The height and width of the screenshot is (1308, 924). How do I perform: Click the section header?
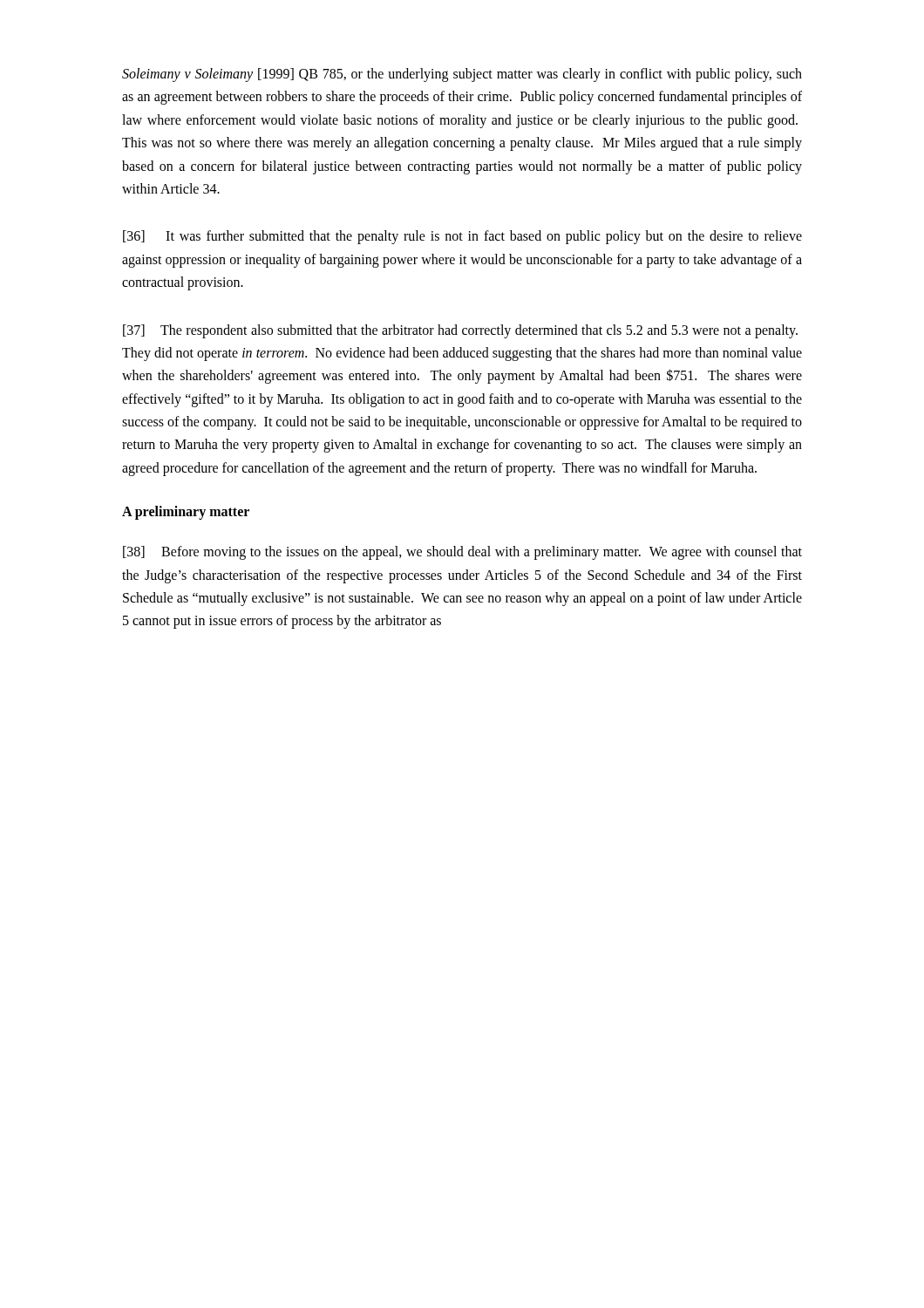coord(186,512)
